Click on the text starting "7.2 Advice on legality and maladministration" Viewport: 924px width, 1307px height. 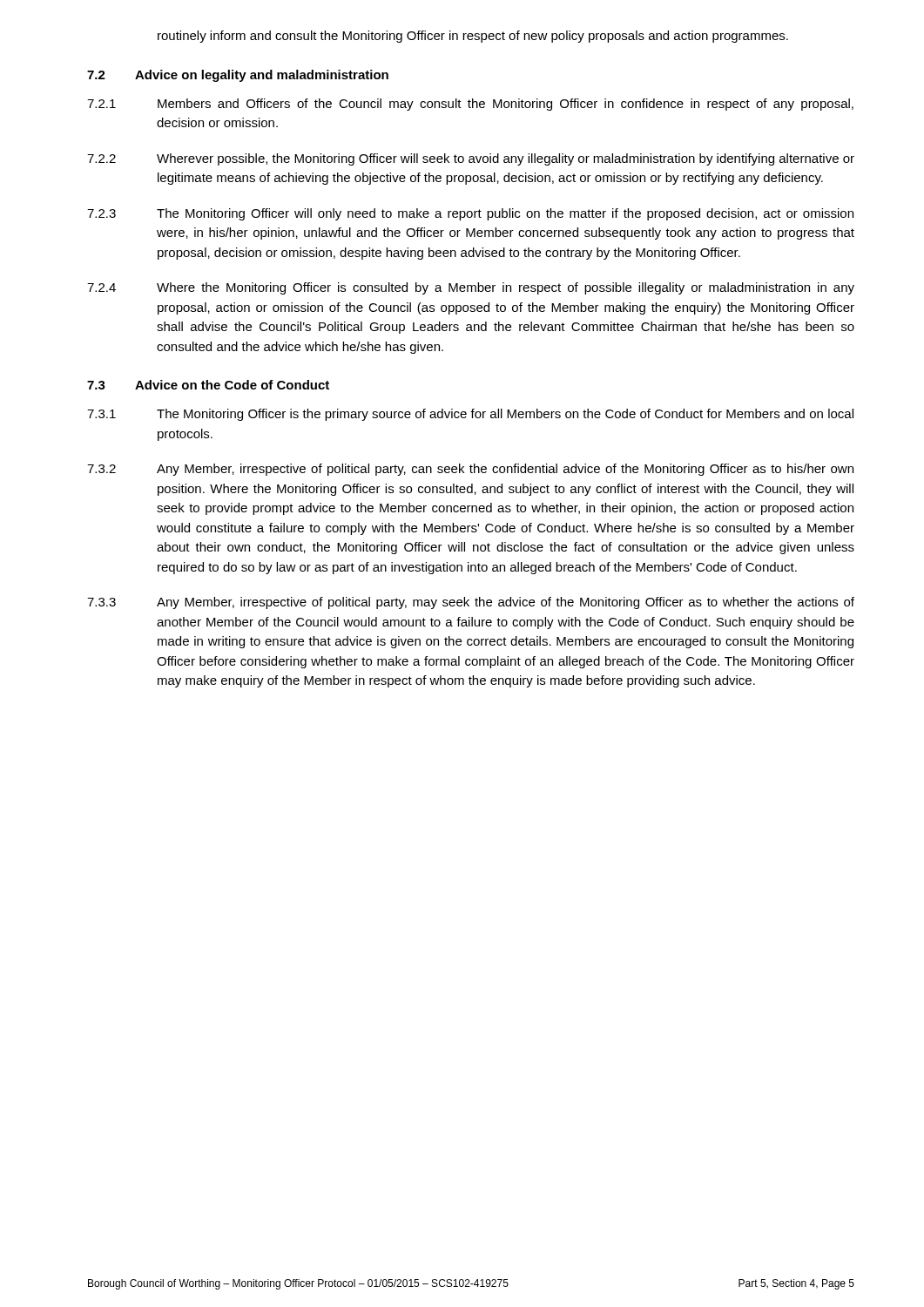(x=238, y=74)
